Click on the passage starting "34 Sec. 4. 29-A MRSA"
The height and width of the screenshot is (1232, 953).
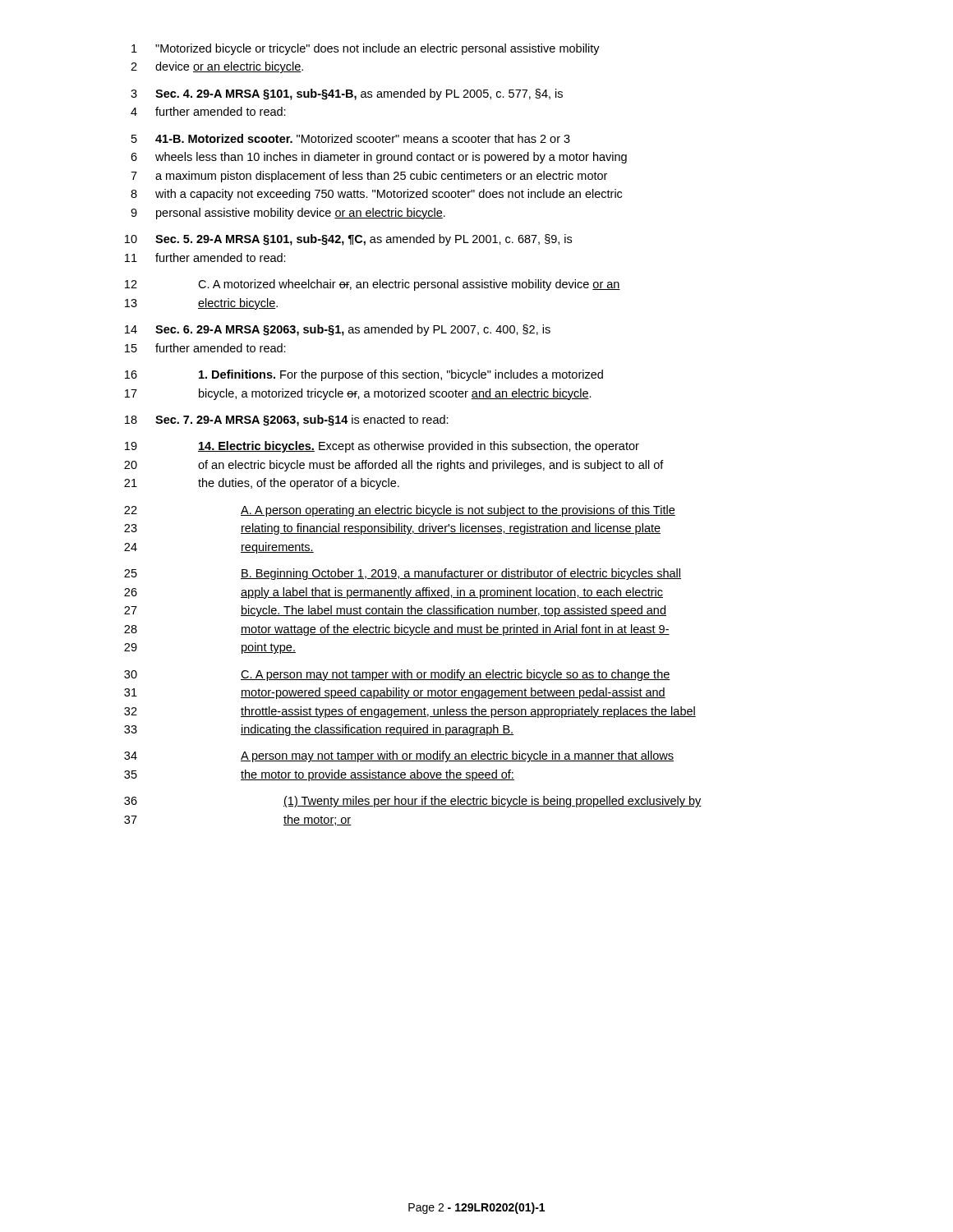[x=479, y=103]
